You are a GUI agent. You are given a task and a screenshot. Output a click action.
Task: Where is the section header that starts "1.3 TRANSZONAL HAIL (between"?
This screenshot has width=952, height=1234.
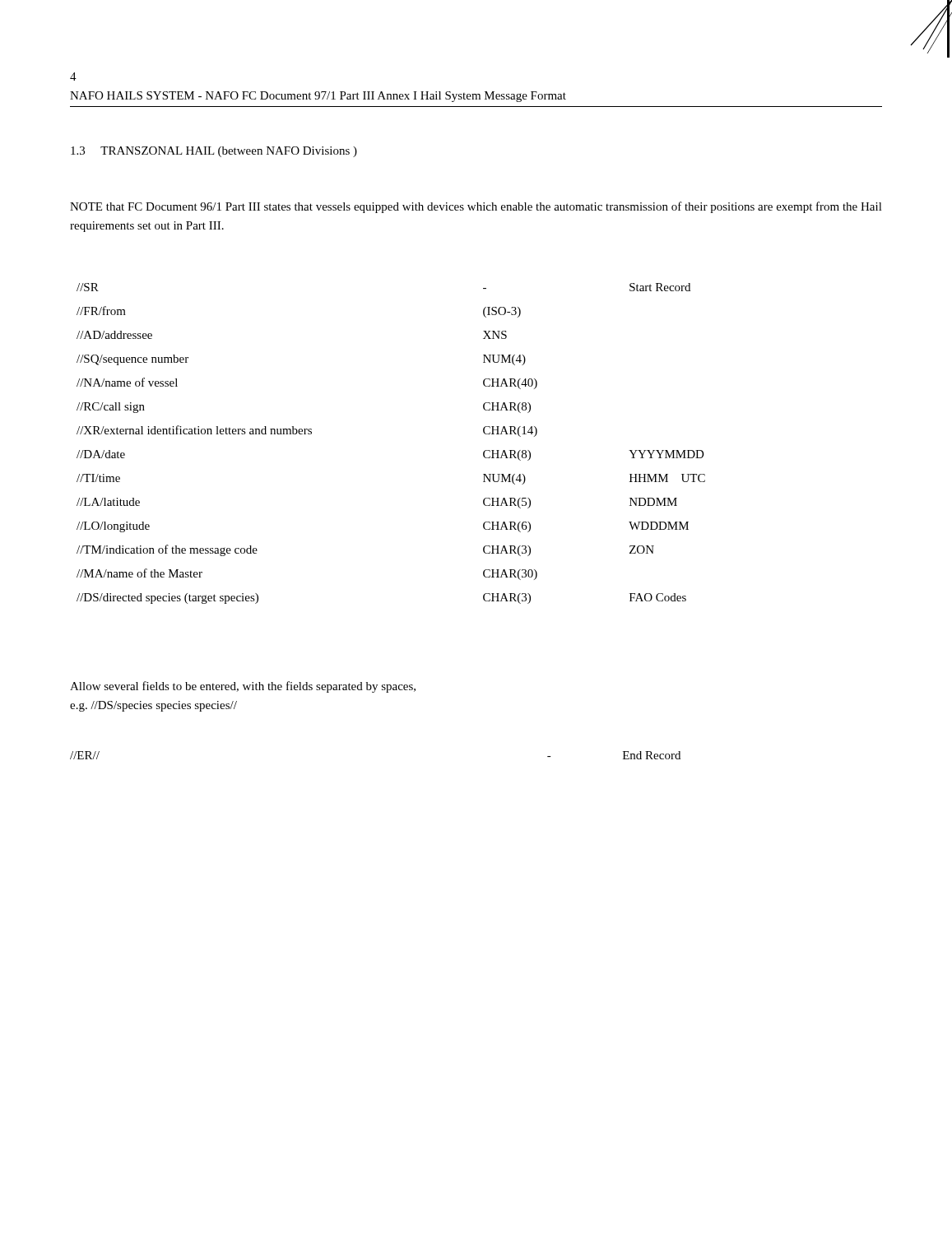(x=214, y=151)
